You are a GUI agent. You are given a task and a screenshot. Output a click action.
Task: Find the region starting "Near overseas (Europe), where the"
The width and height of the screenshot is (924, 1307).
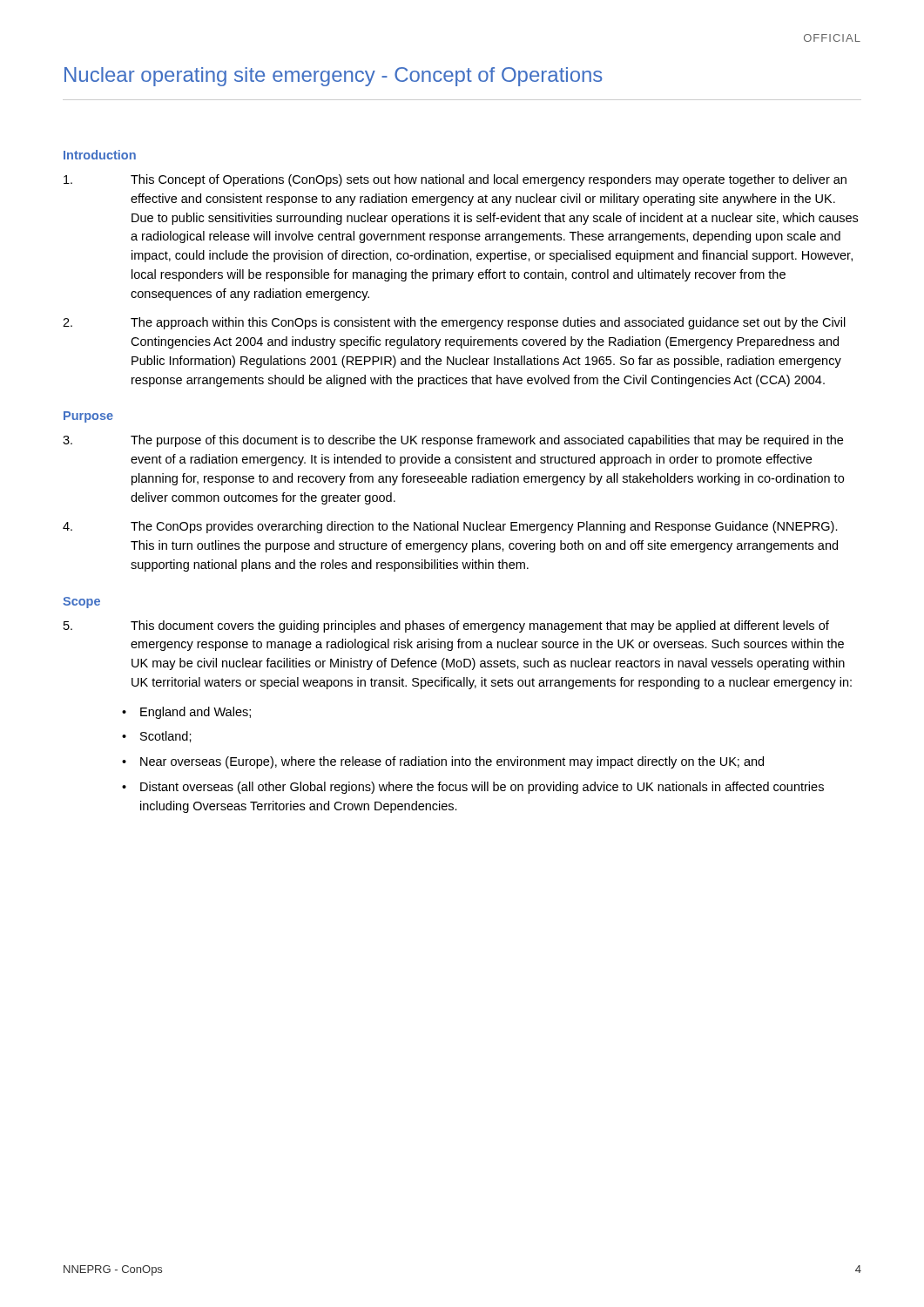(452, 762)
